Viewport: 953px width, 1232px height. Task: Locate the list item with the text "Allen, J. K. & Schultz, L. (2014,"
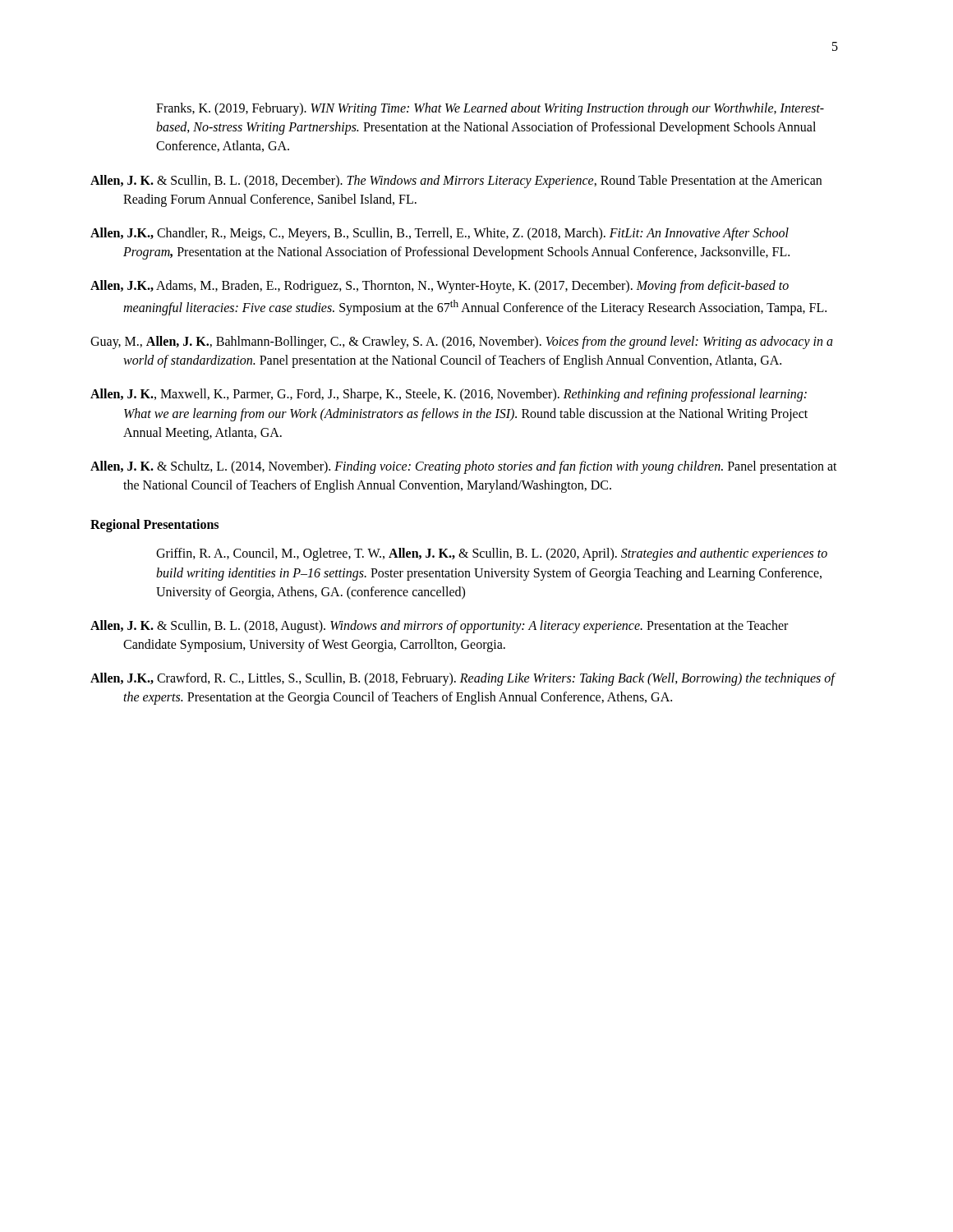pyautogui.click(x=464, y=476)
